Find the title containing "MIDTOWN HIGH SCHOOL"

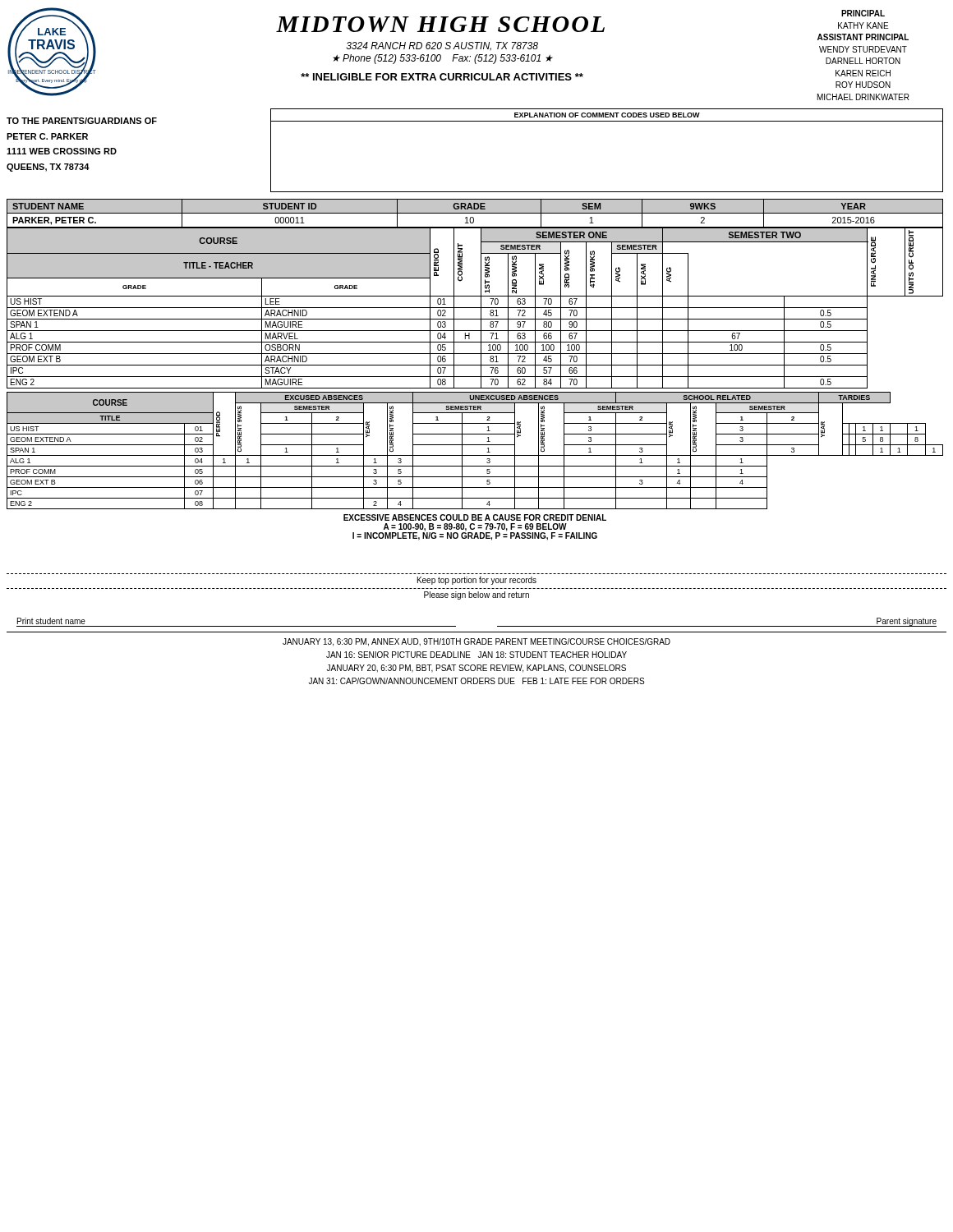coord(442,23)
